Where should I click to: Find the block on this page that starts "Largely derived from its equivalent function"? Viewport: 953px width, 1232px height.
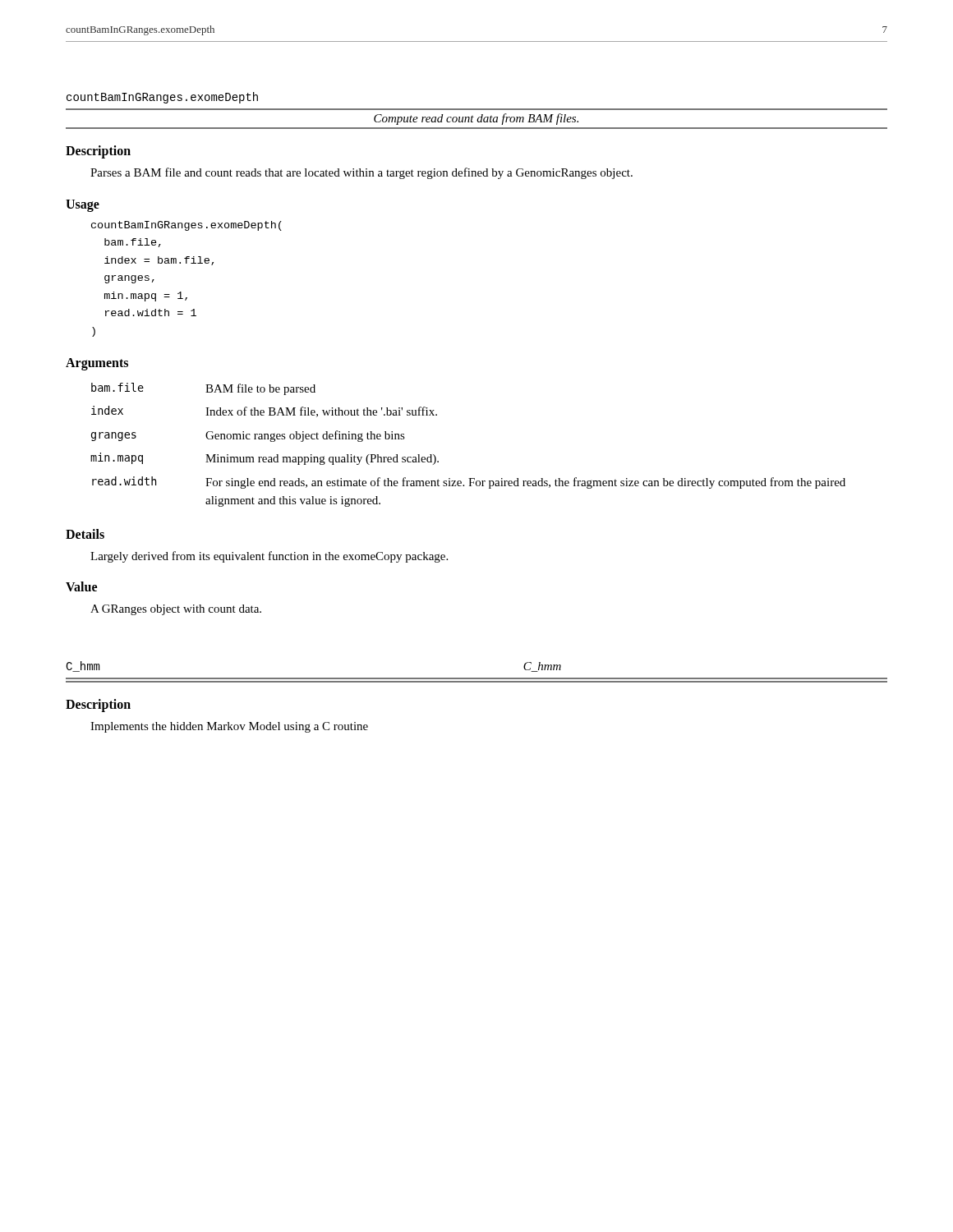(270, 556)
